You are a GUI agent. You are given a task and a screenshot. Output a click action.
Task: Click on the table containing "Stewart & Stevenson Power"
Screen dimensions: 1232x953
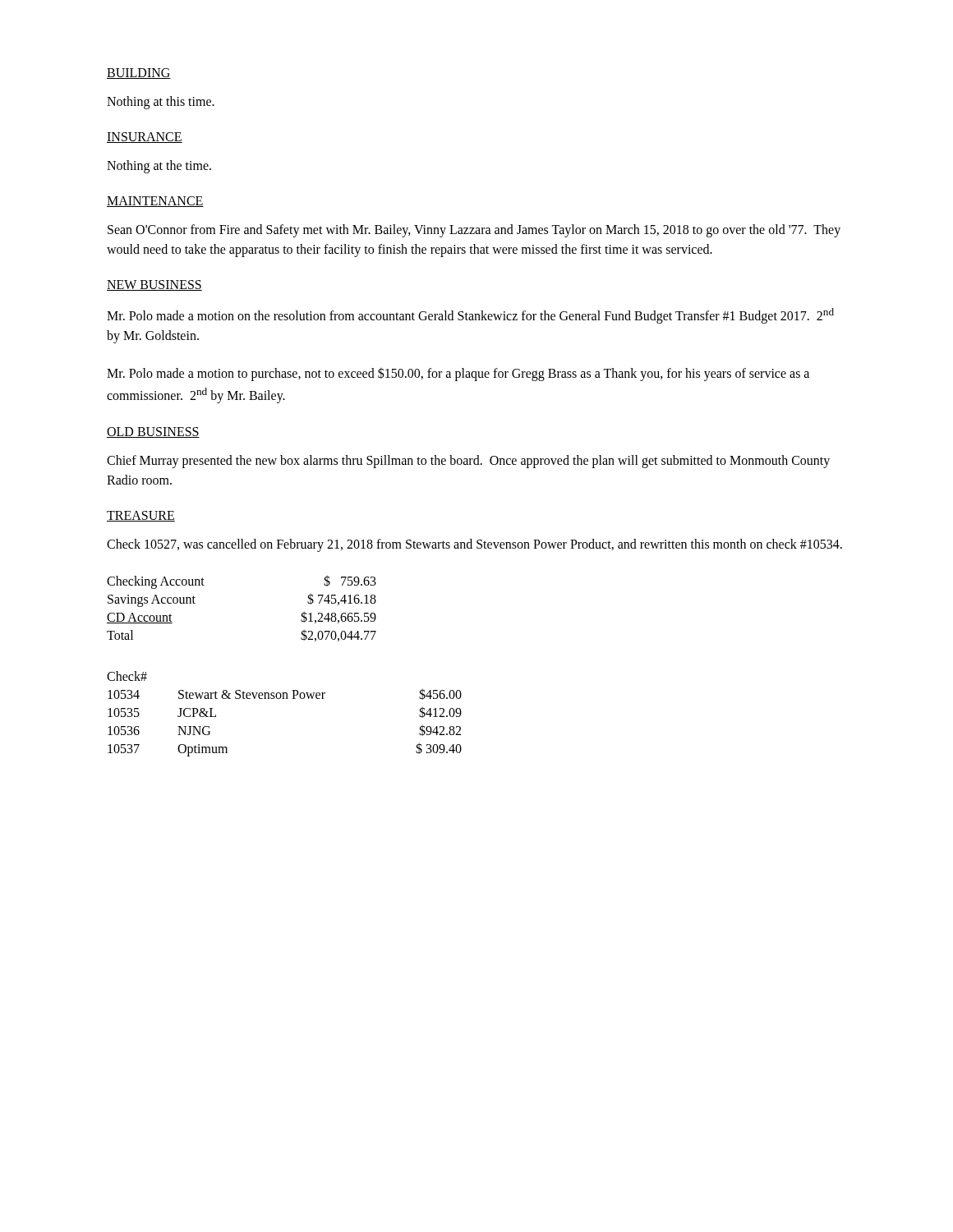pyautogui.click(x=476, y=713)
